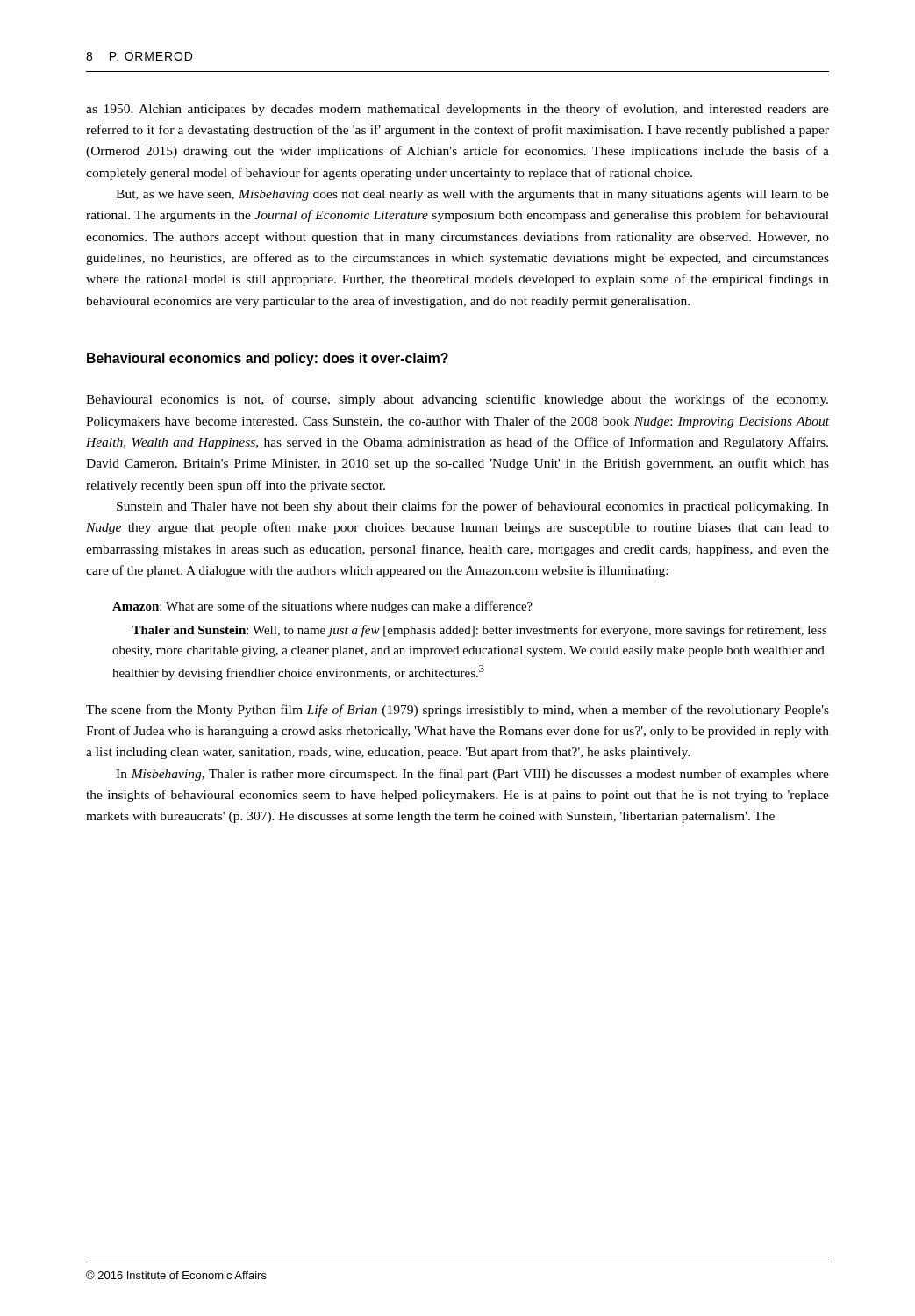Where is the passage that starts "Amazon: What are some"?
The width and height of the screenshot is (915, 1316).
[471, 640]
